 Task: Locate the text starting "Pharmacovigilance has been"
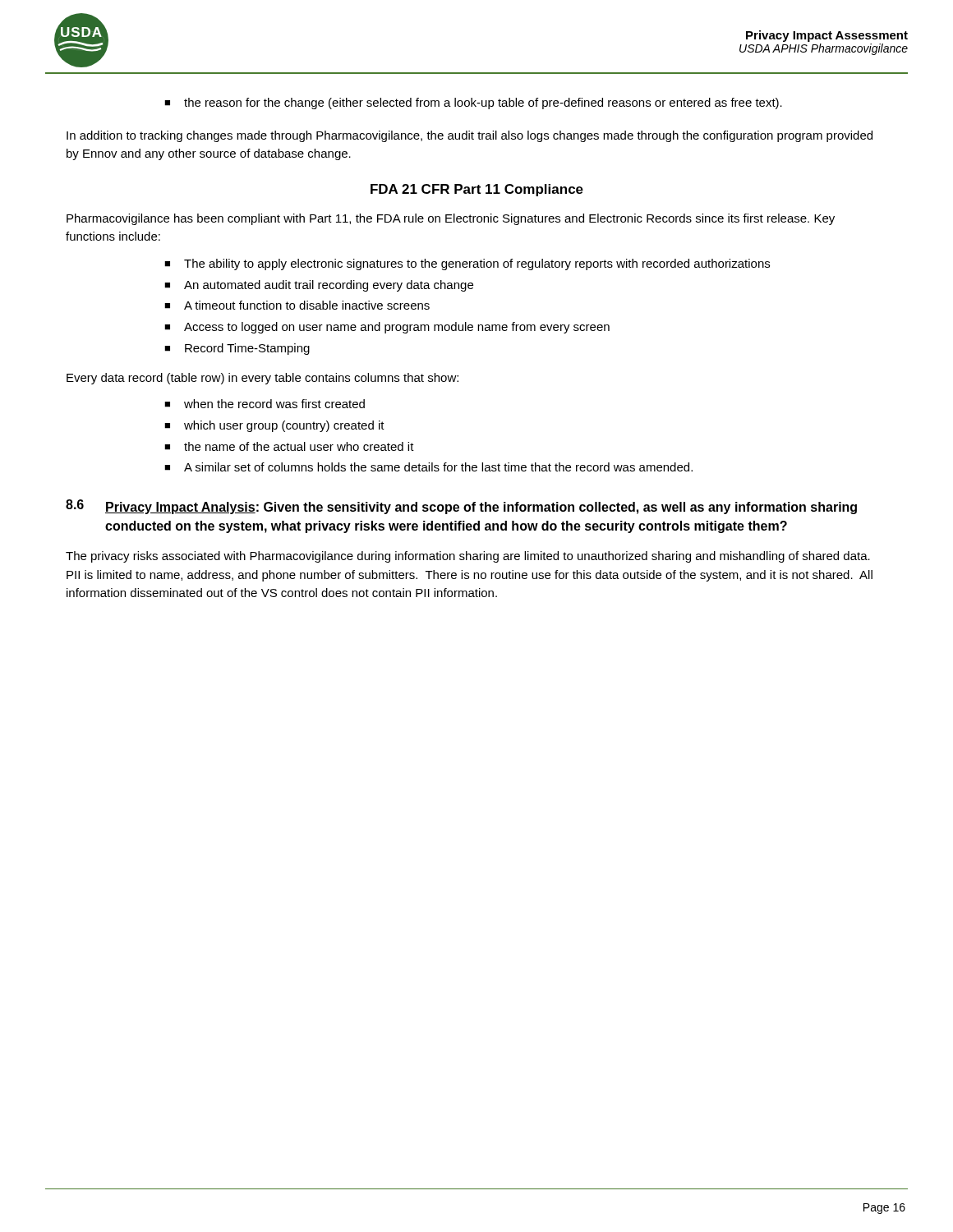click(450, 227)
